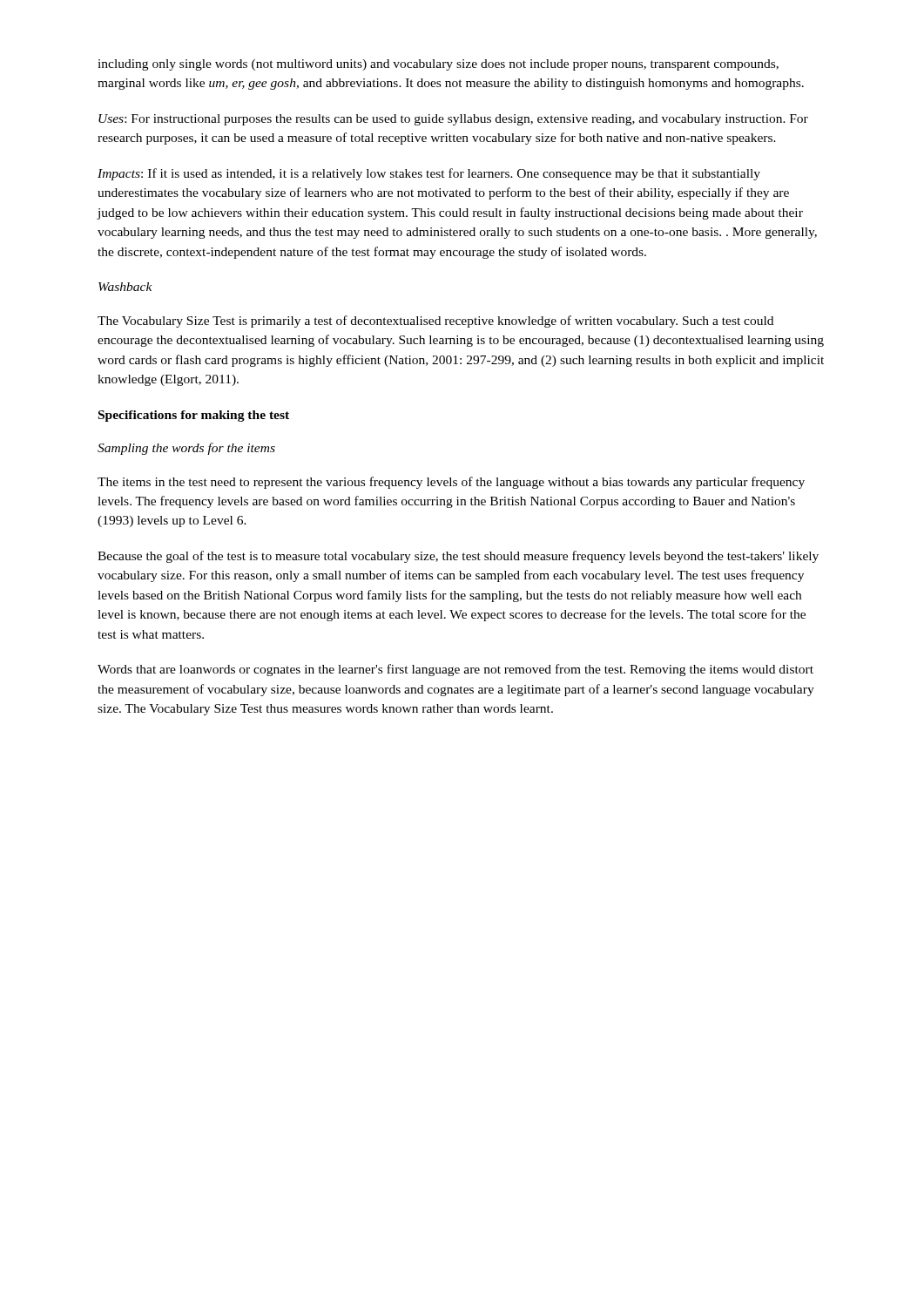Locate the element starting "Because the goal"

click(458, 595)
